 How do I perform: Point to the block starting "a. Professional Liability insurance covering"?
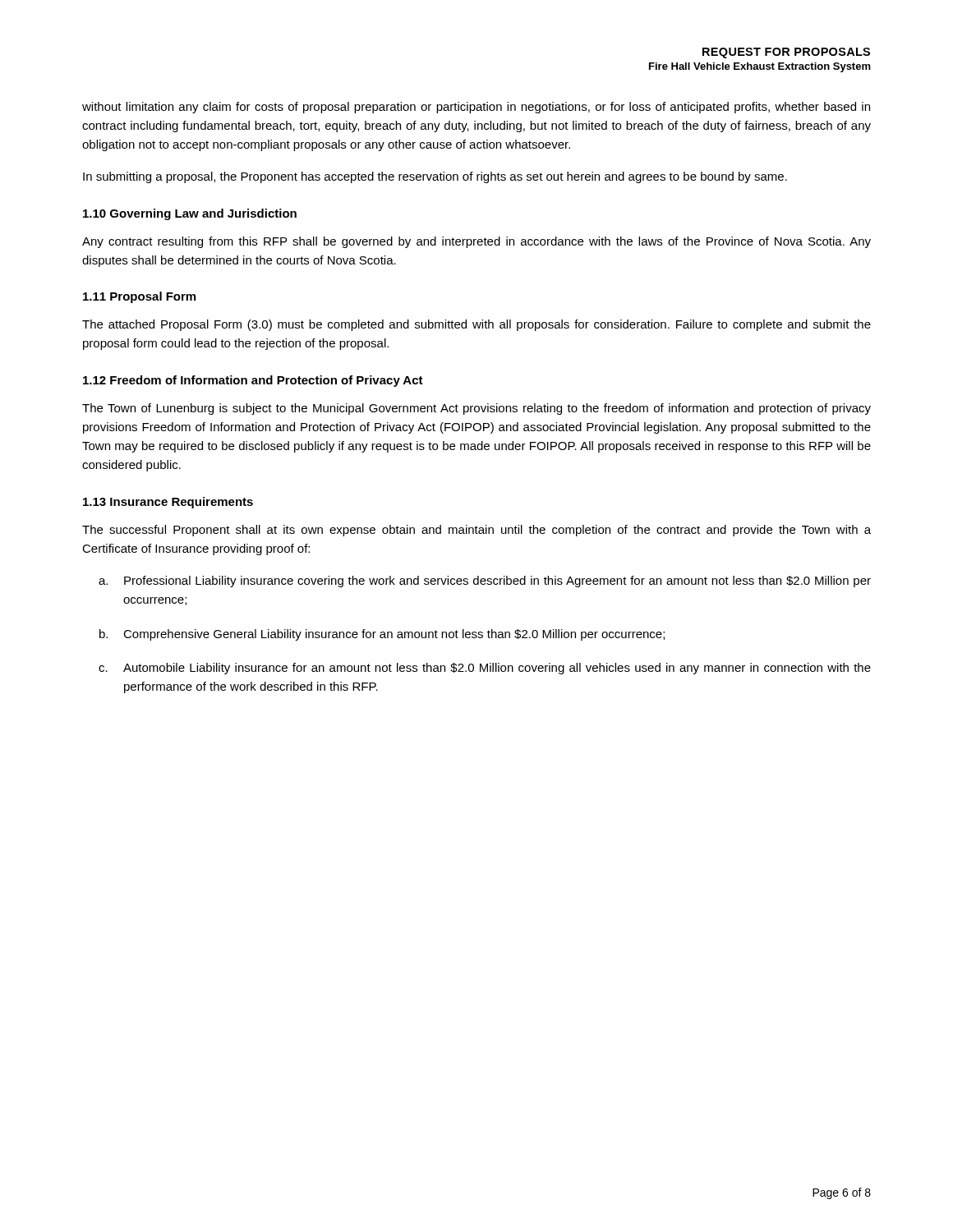[x=485, y=589]
